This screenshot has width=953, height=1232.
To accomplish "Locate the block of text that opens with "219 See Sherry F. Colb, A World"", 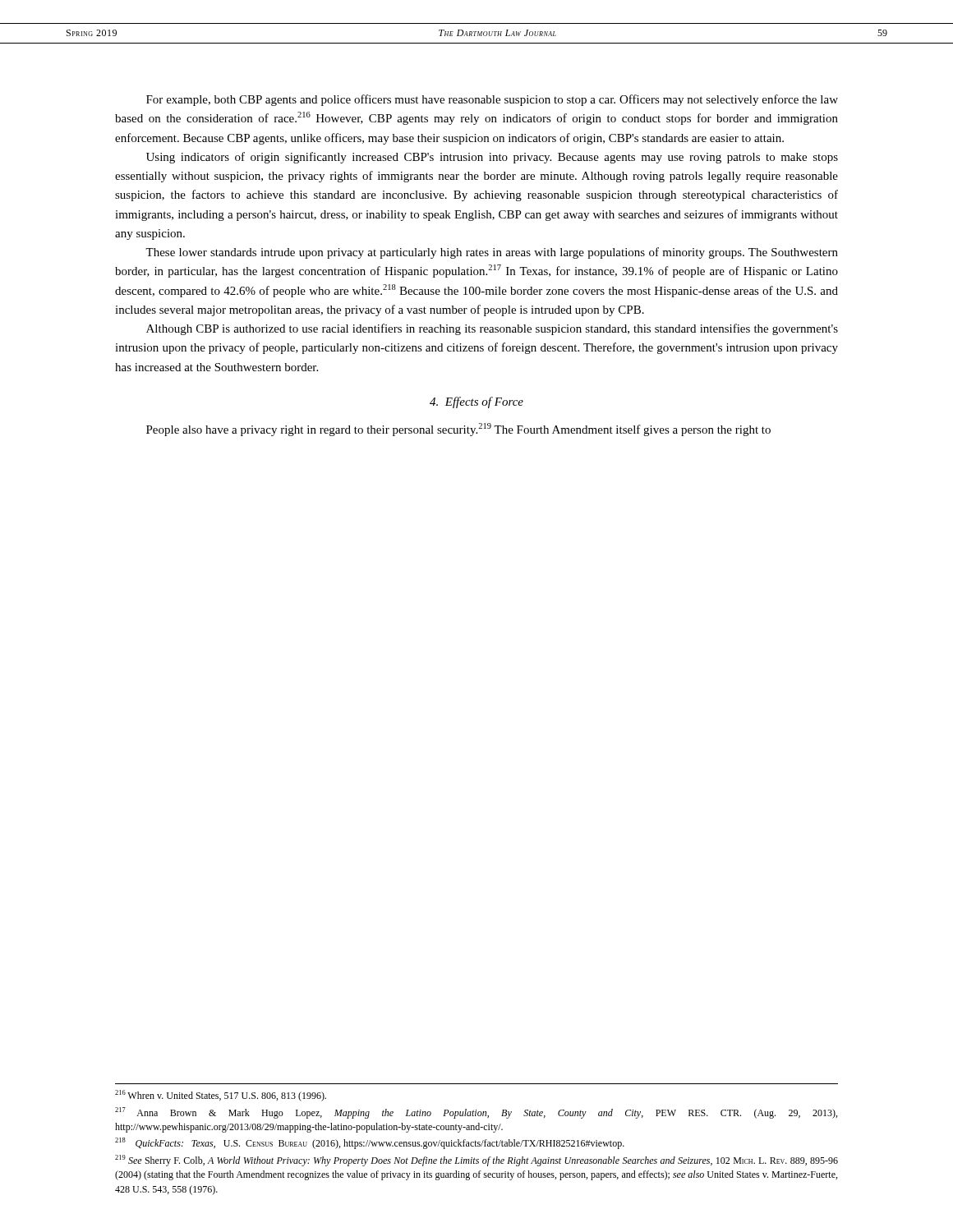I will pos(476,1174).
